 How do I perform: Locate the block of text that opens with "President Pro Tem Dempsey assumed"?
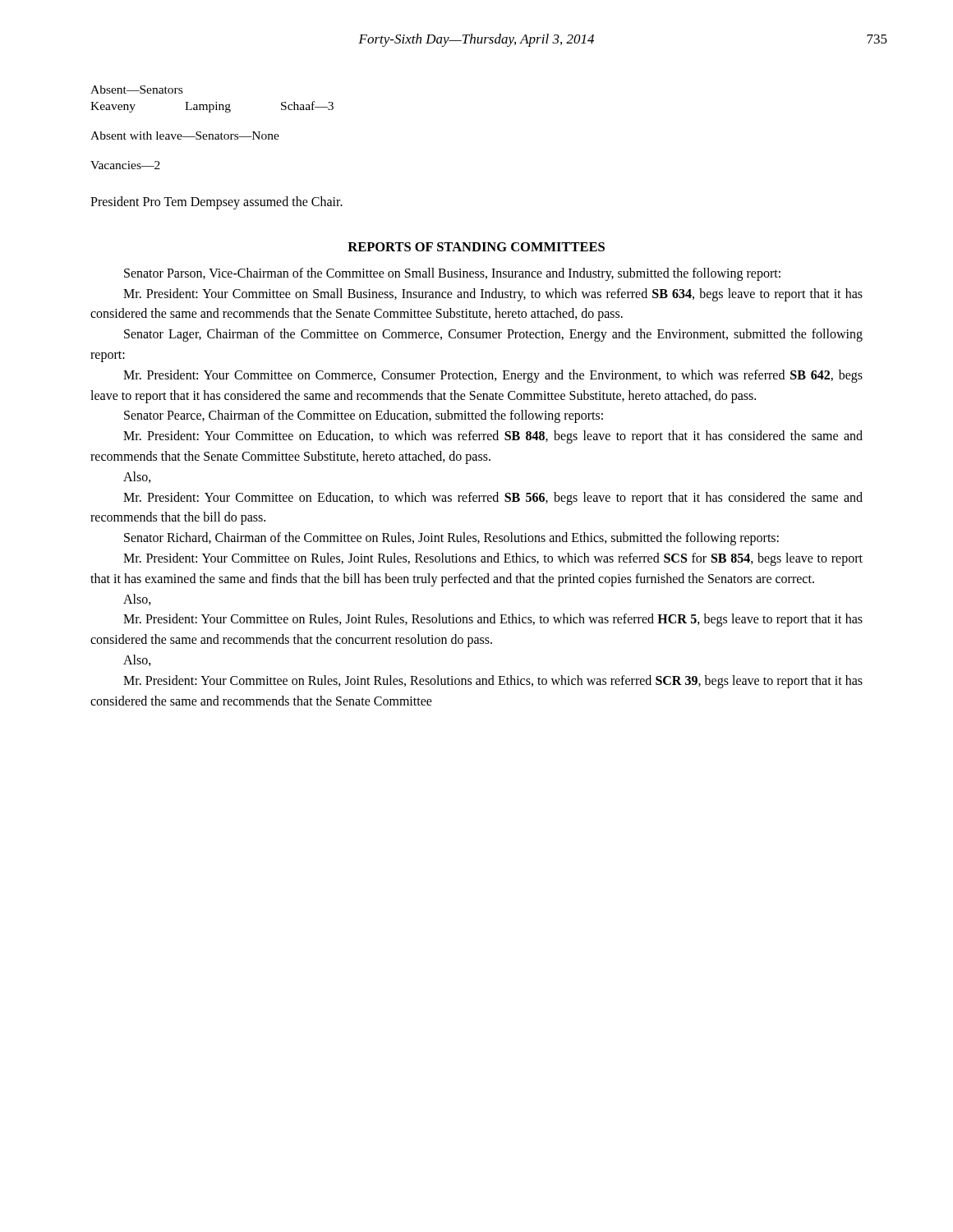coord(217,202)
